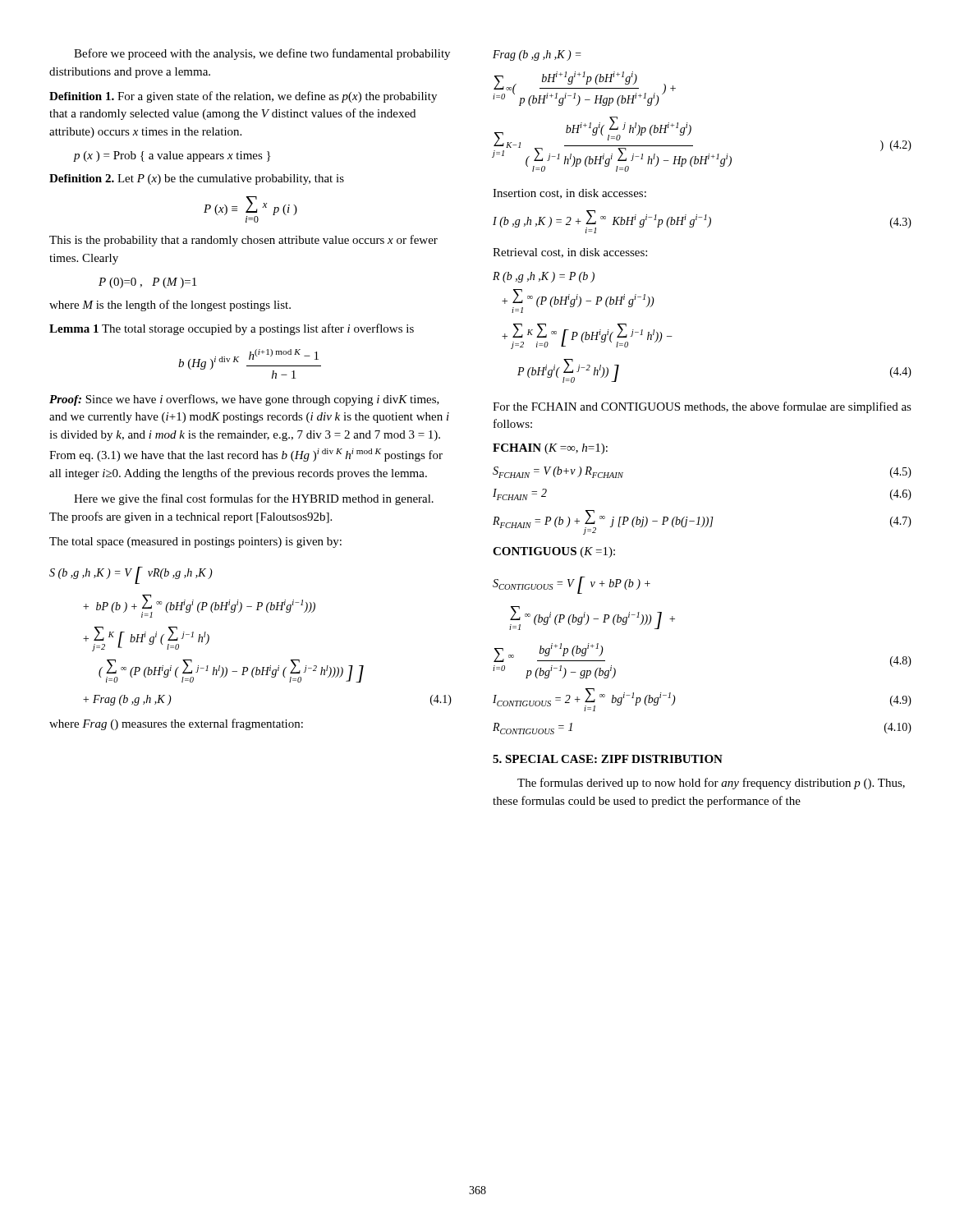The image size is (955, 1232).
Task: Where is the passage that starts "Proof: Since we have i overflows,"?
Action: coord(250,437)
